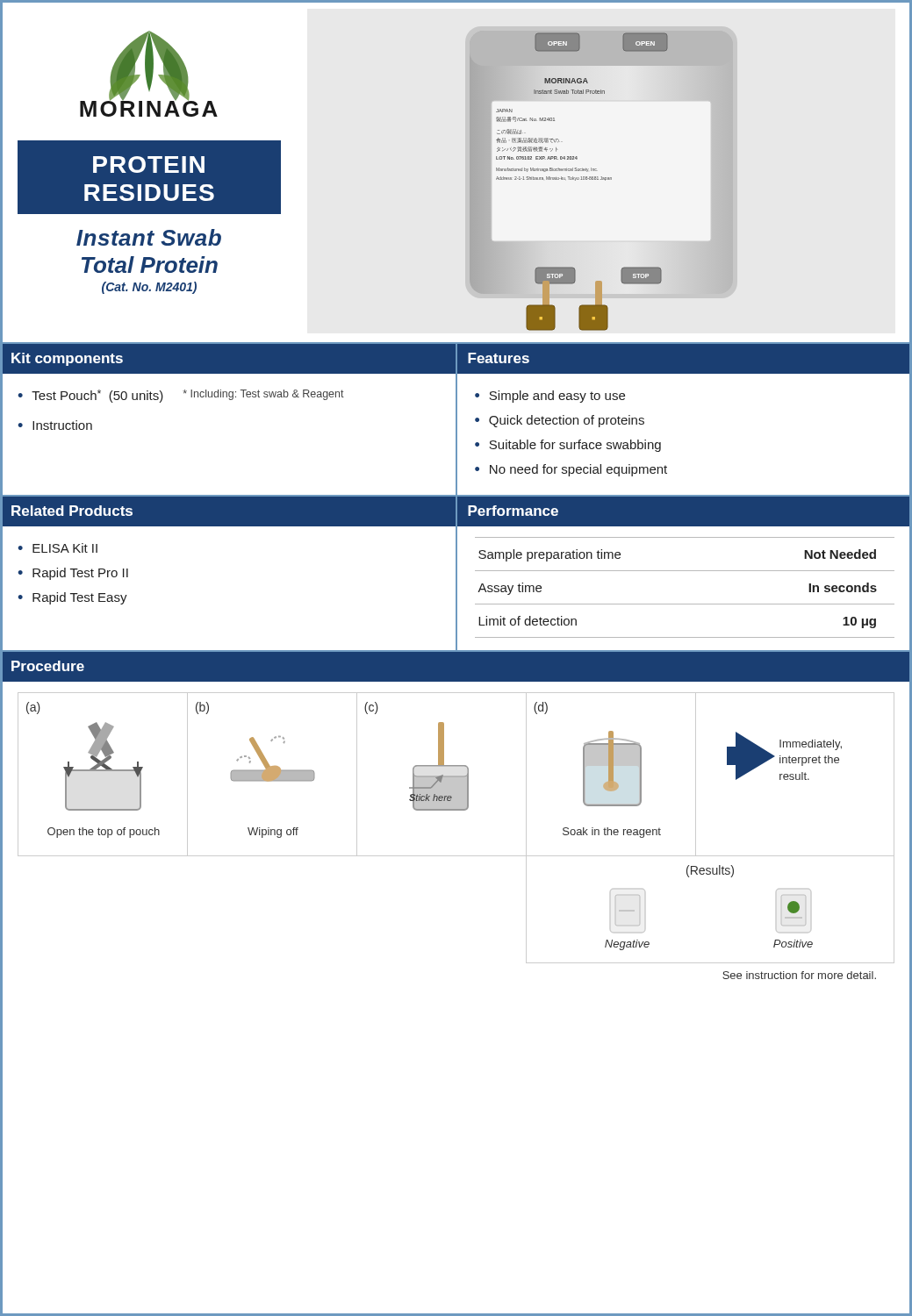The width and height of the screenshot is (912, 1316).
Task: Select the text starting "Soak in the reagent"
Action: point(611,831)
